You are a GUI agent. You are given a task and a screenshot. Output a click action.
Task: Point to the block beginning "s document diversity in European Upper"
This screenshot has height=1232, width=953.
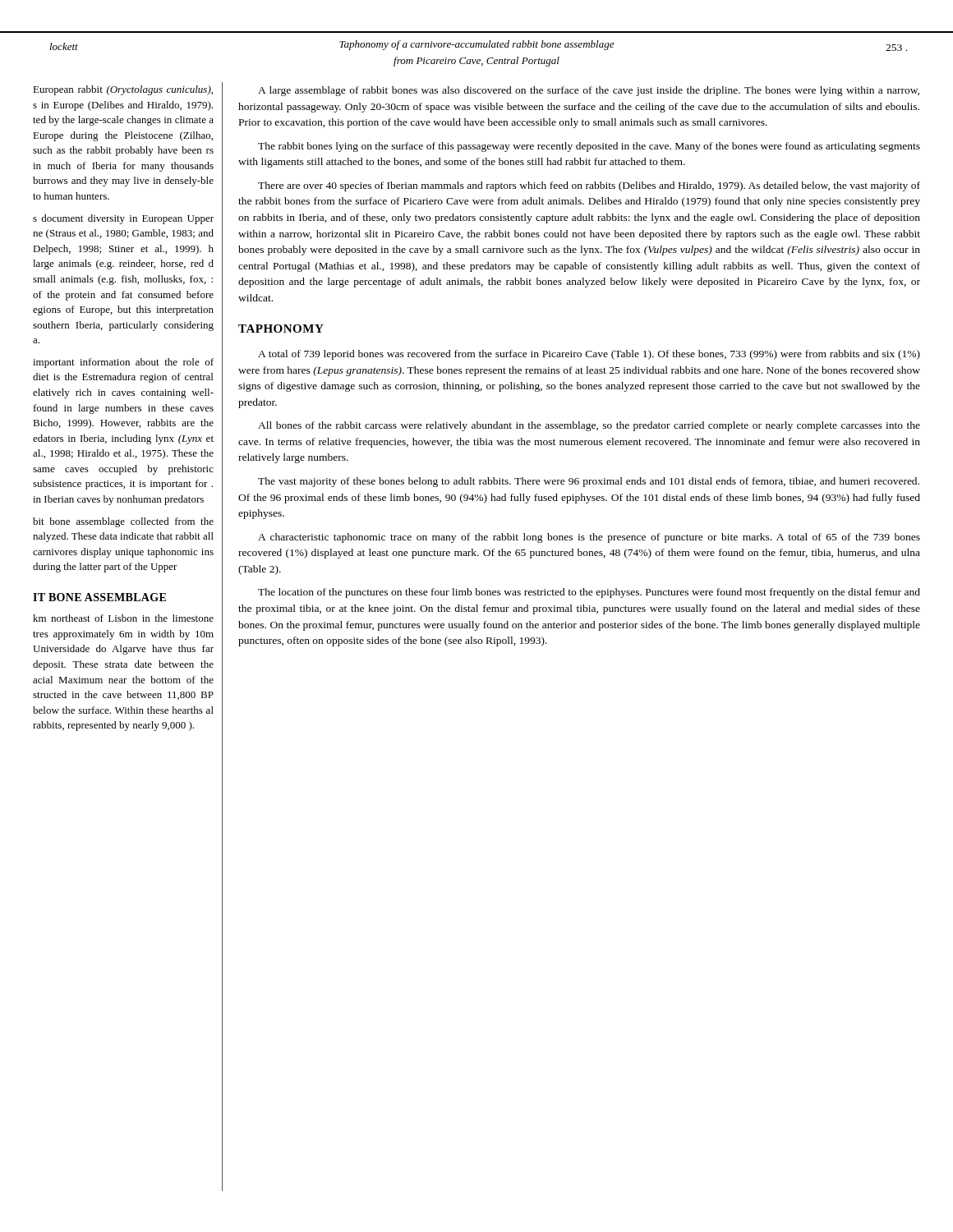tap(123, 279)
